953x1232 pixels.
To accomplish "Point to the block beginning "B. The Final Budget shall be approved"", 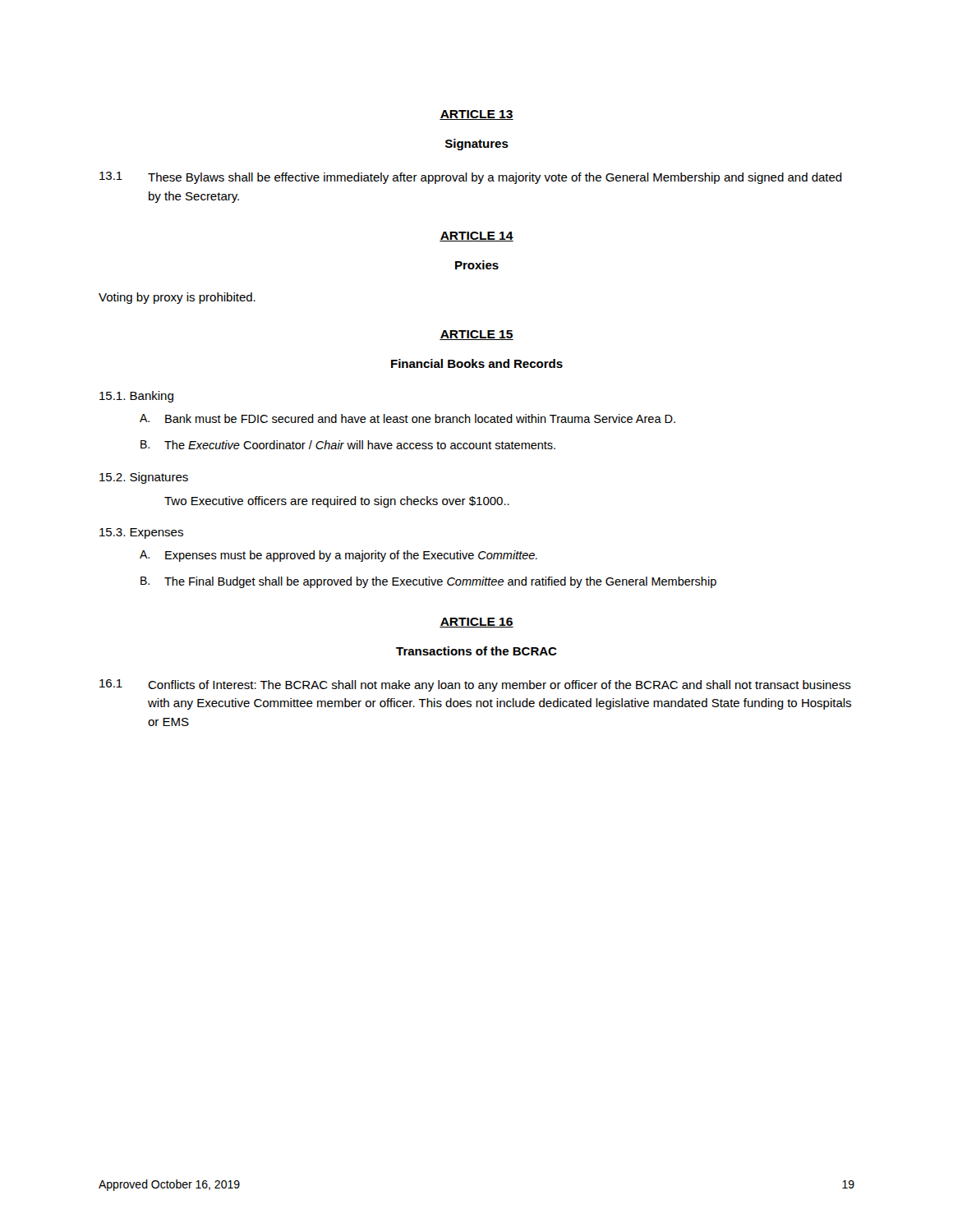I will [x=497, y=582].
